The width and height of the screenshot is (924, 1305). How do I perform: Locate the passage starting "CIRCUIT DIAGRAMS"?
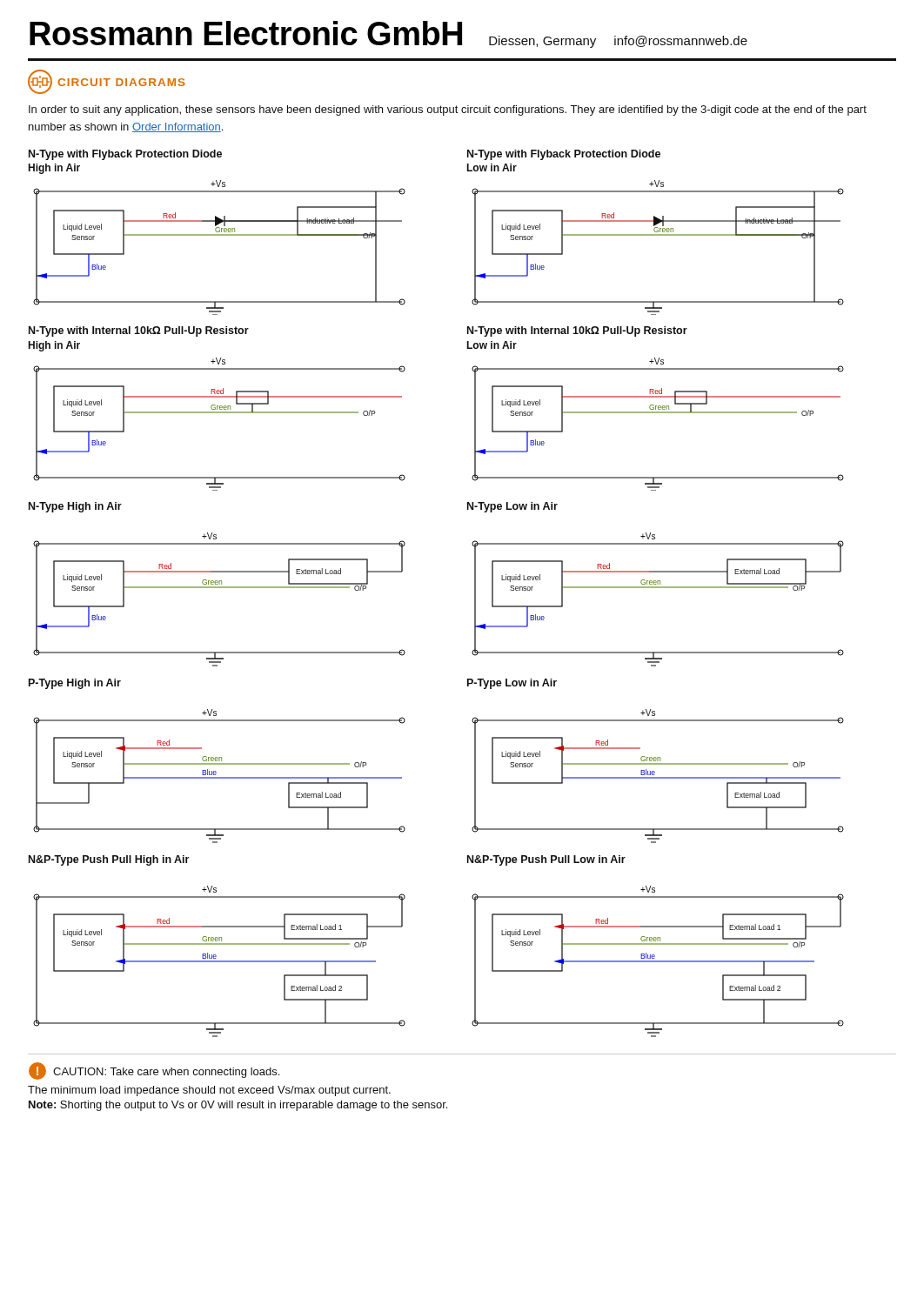pos(107,82)
